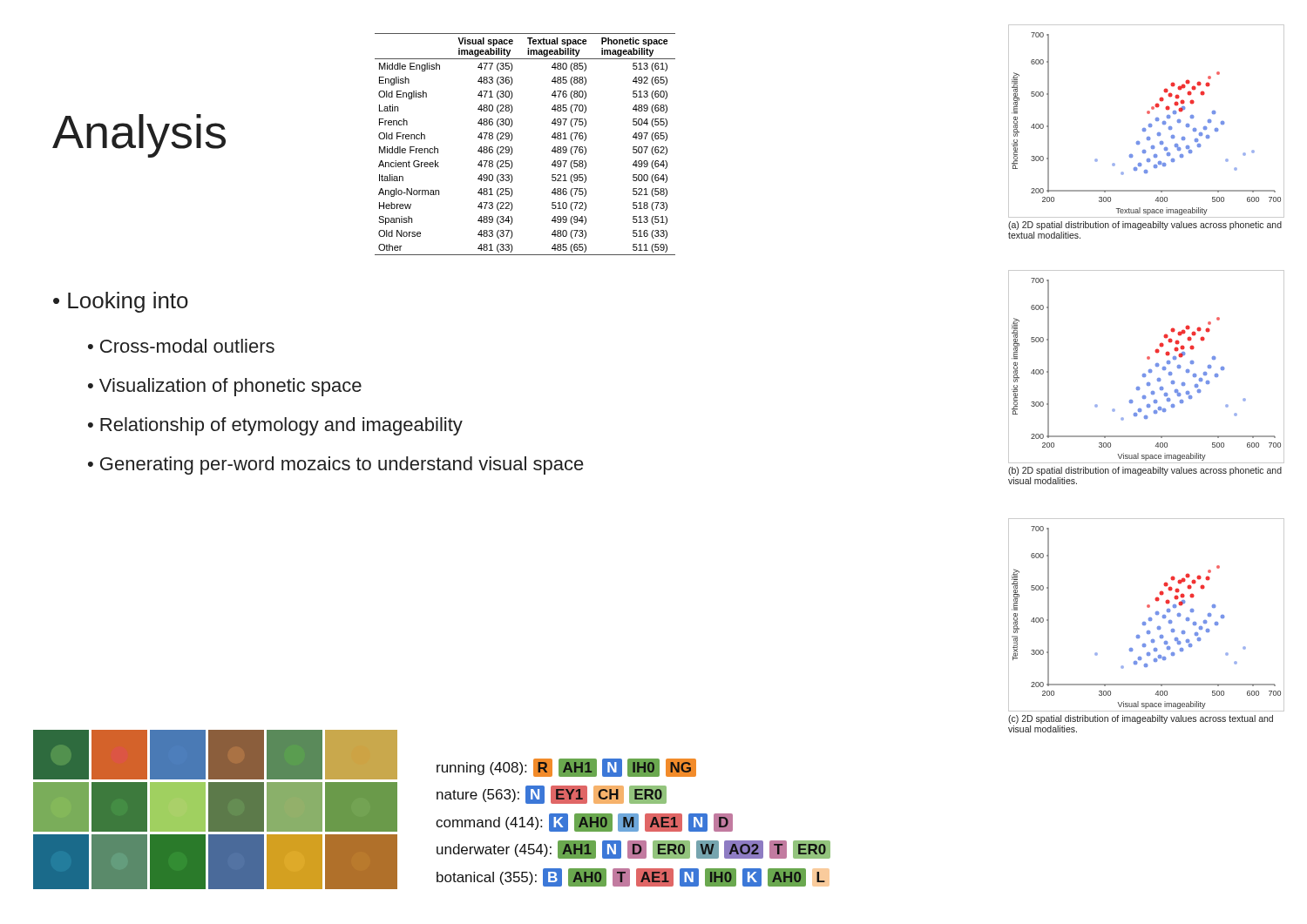The width and height of the screenshot is (1307, 924).
Task: Click on the passage starting "• Looking into"
Action: pos(121,300)
